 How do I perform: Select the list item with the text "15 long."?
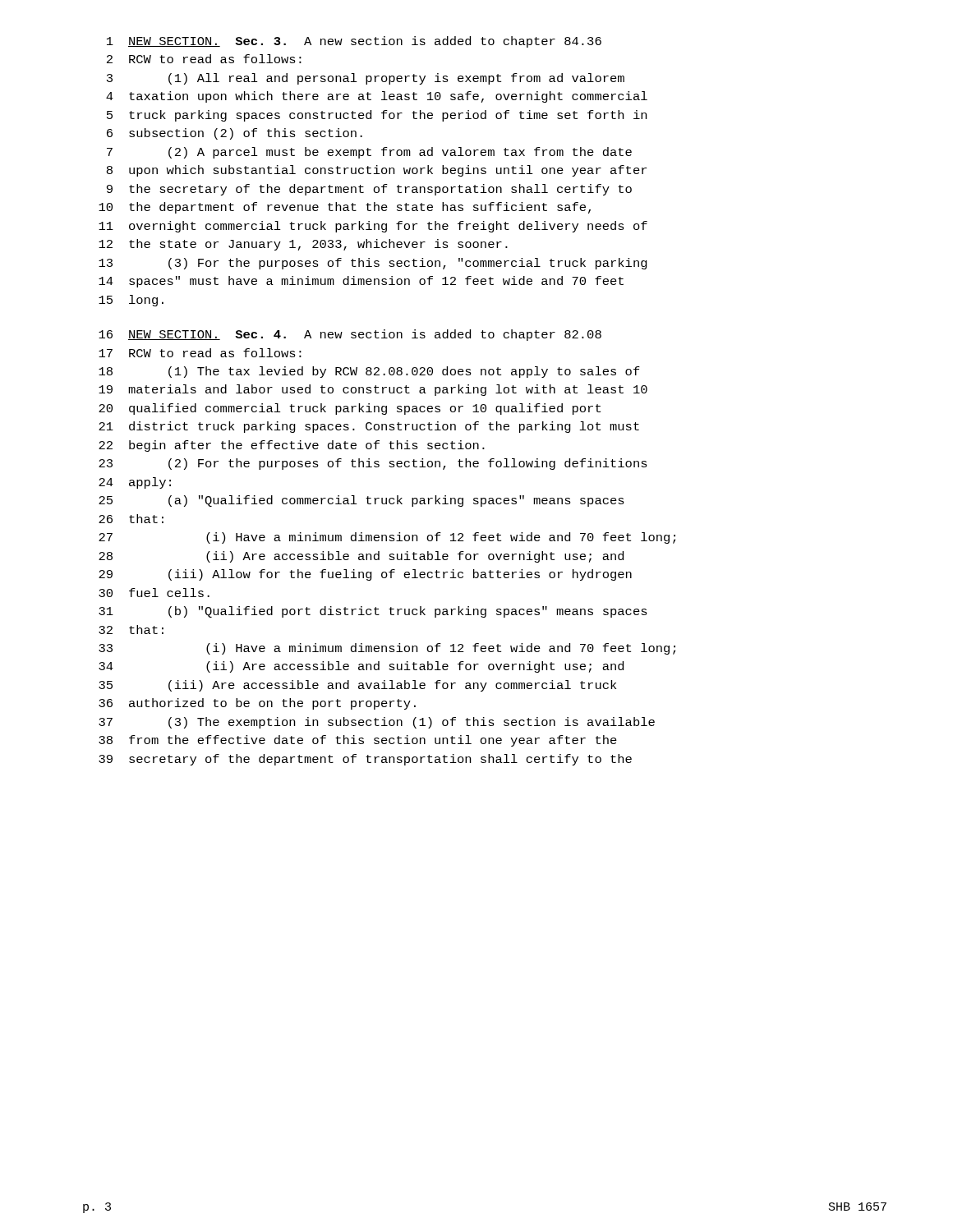[131, 301]
